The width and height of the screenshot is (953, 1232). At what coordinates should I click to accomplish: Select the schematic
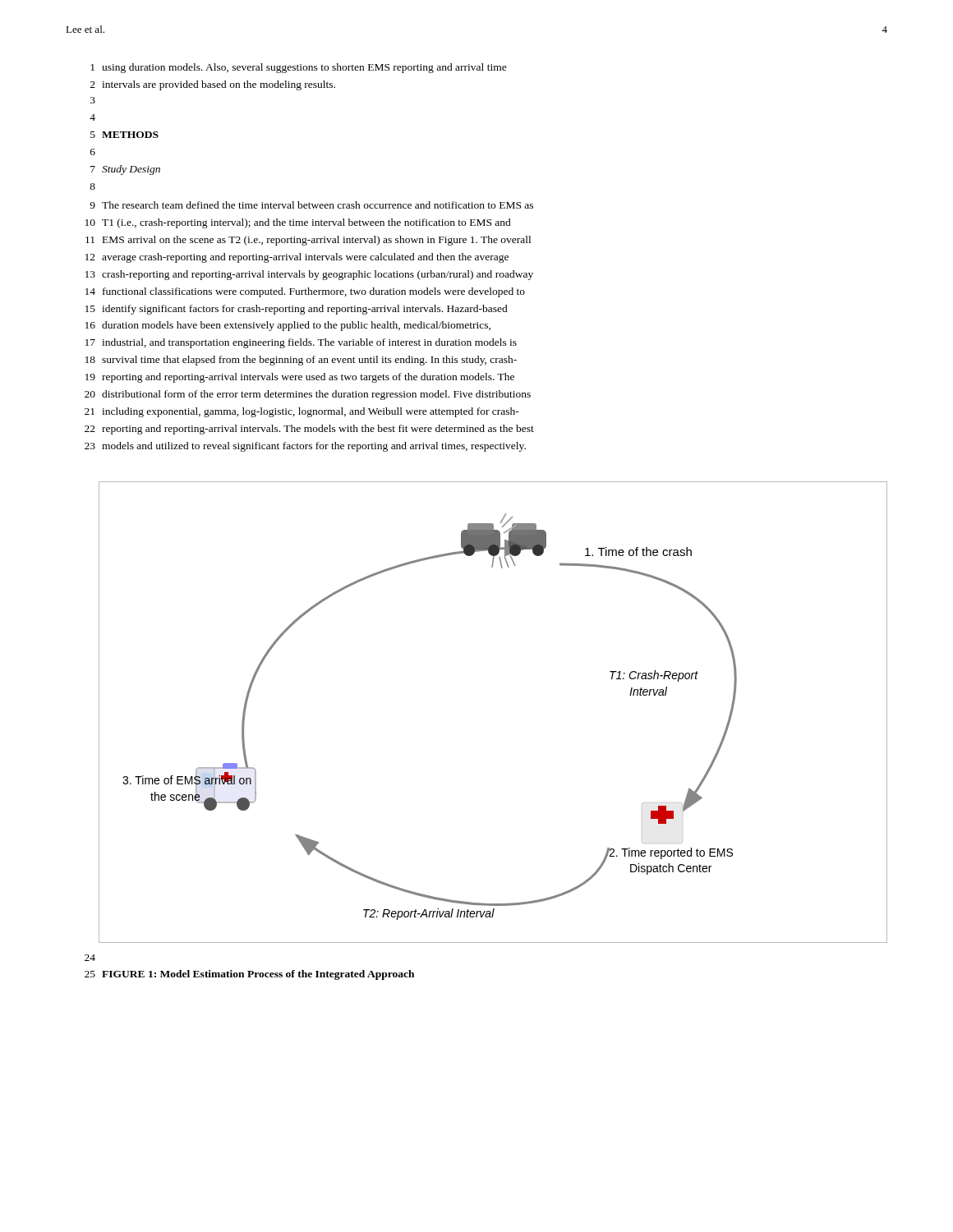493,712
